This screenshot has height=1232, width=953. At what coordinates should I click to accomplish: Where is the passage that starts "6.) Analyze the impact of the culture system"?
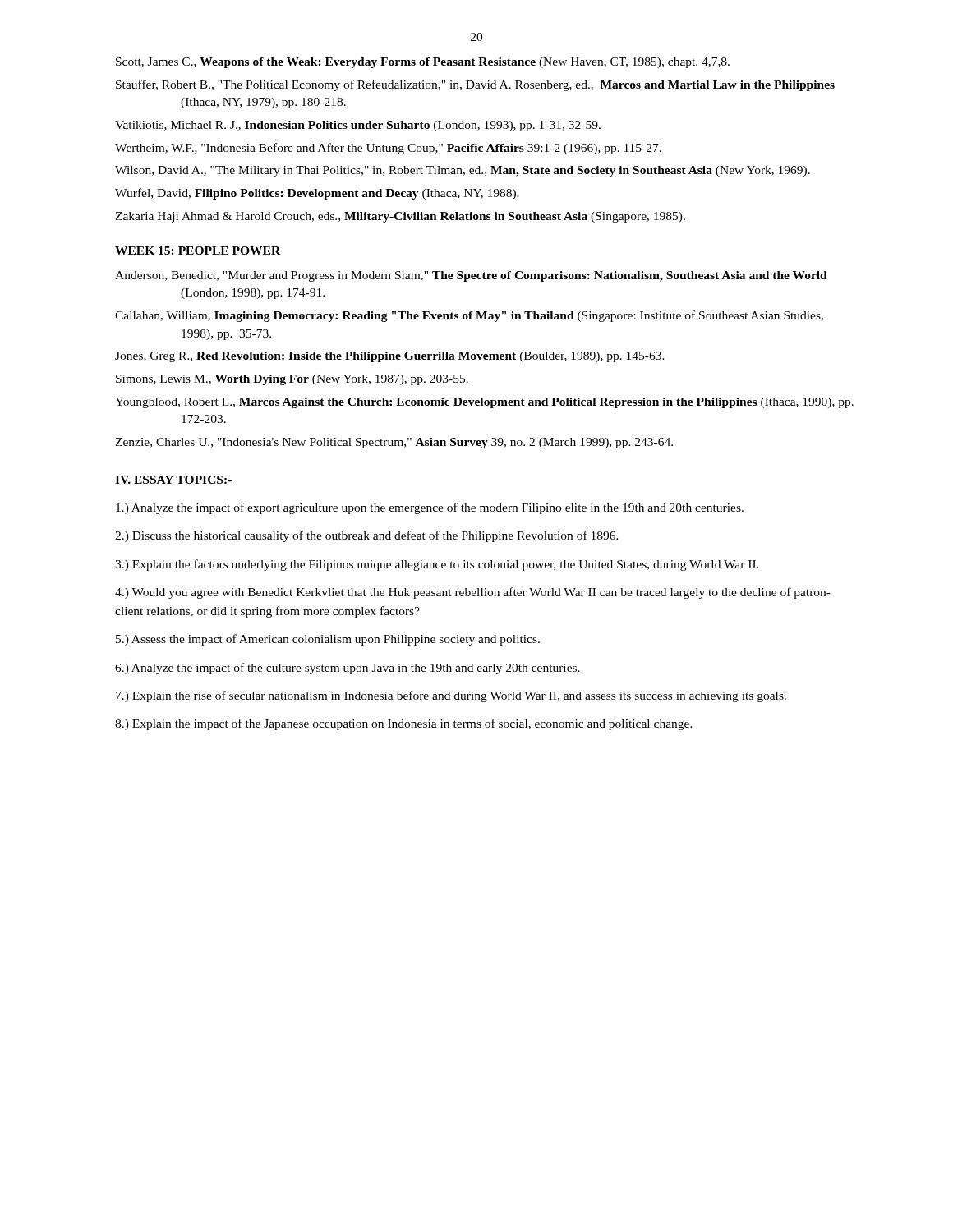pos(348,667)
